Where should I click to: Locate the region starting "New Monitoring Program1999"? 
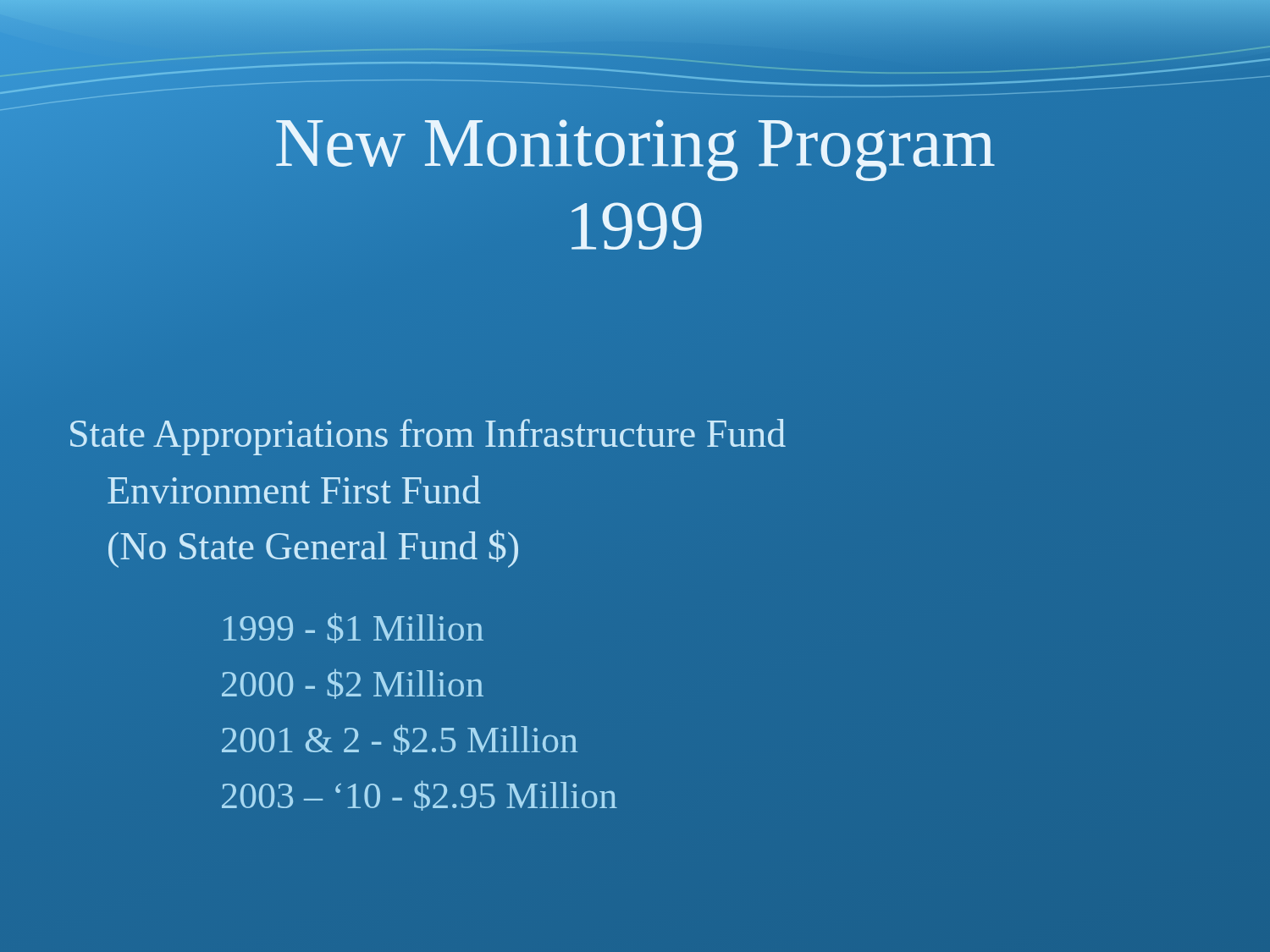pos(635,184)
